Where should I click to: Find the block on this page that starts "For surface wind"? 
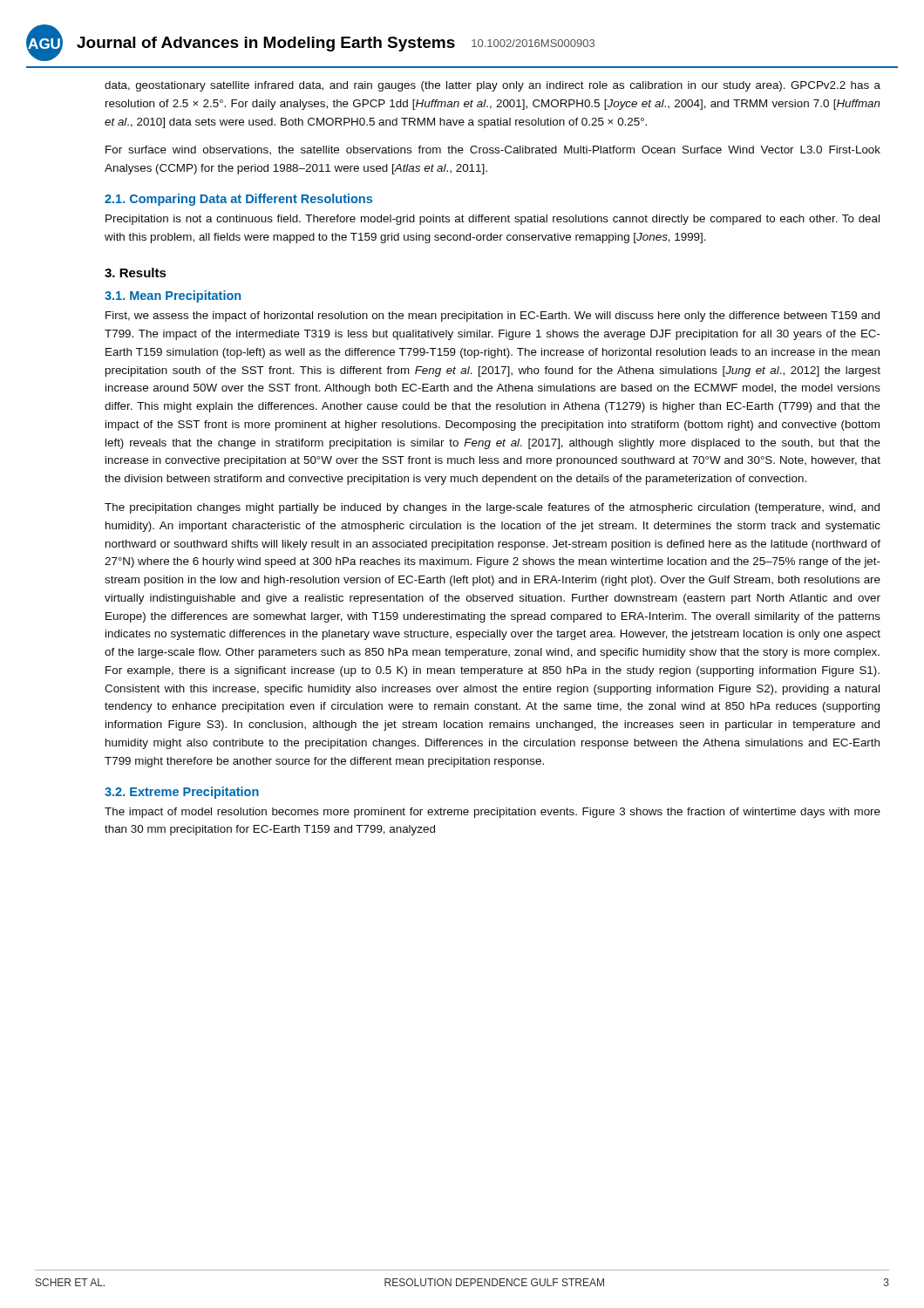(x=492, y=159)
